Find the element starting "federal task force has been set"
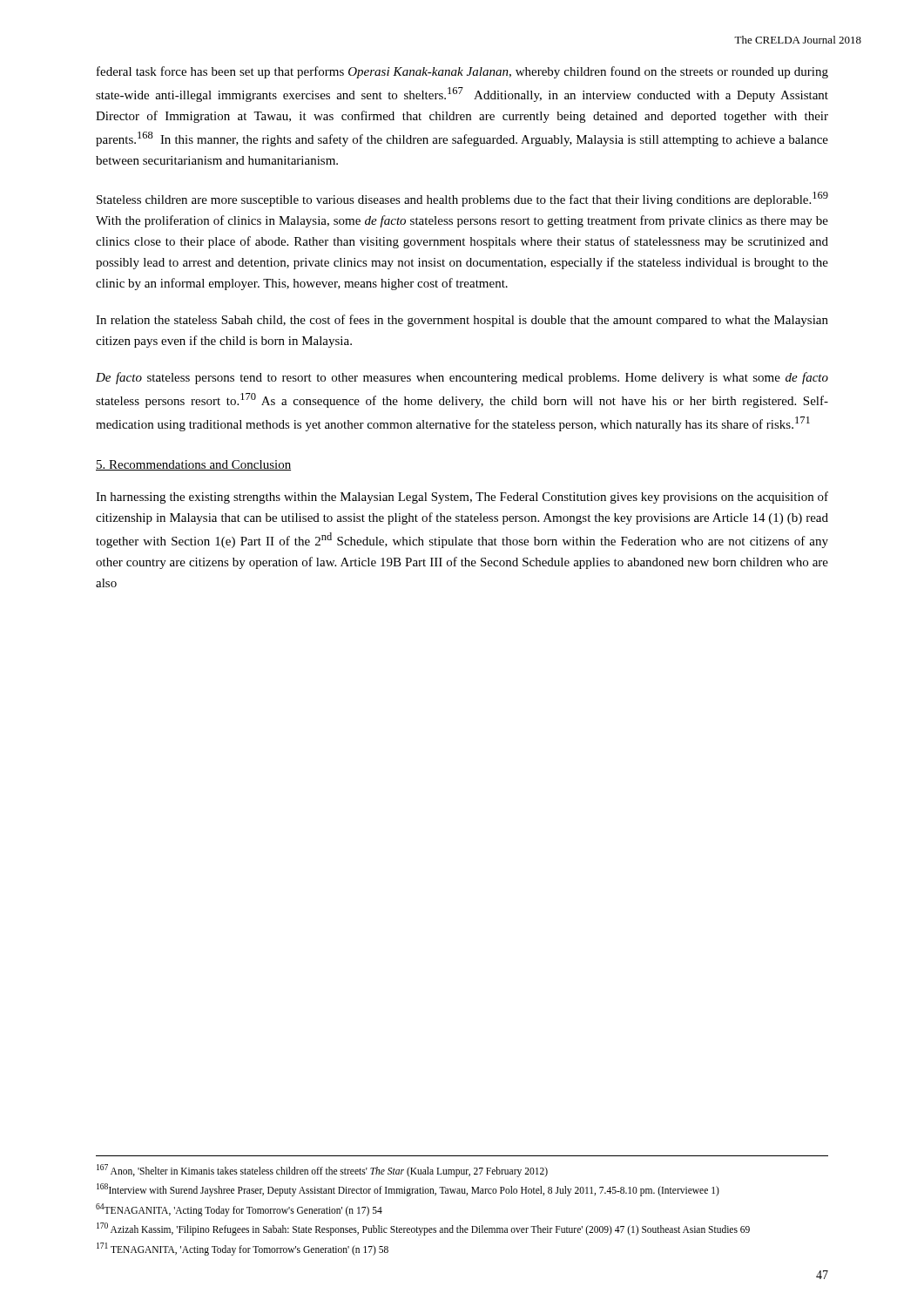This screenshot has width=924, height=1307. point(462,116)
